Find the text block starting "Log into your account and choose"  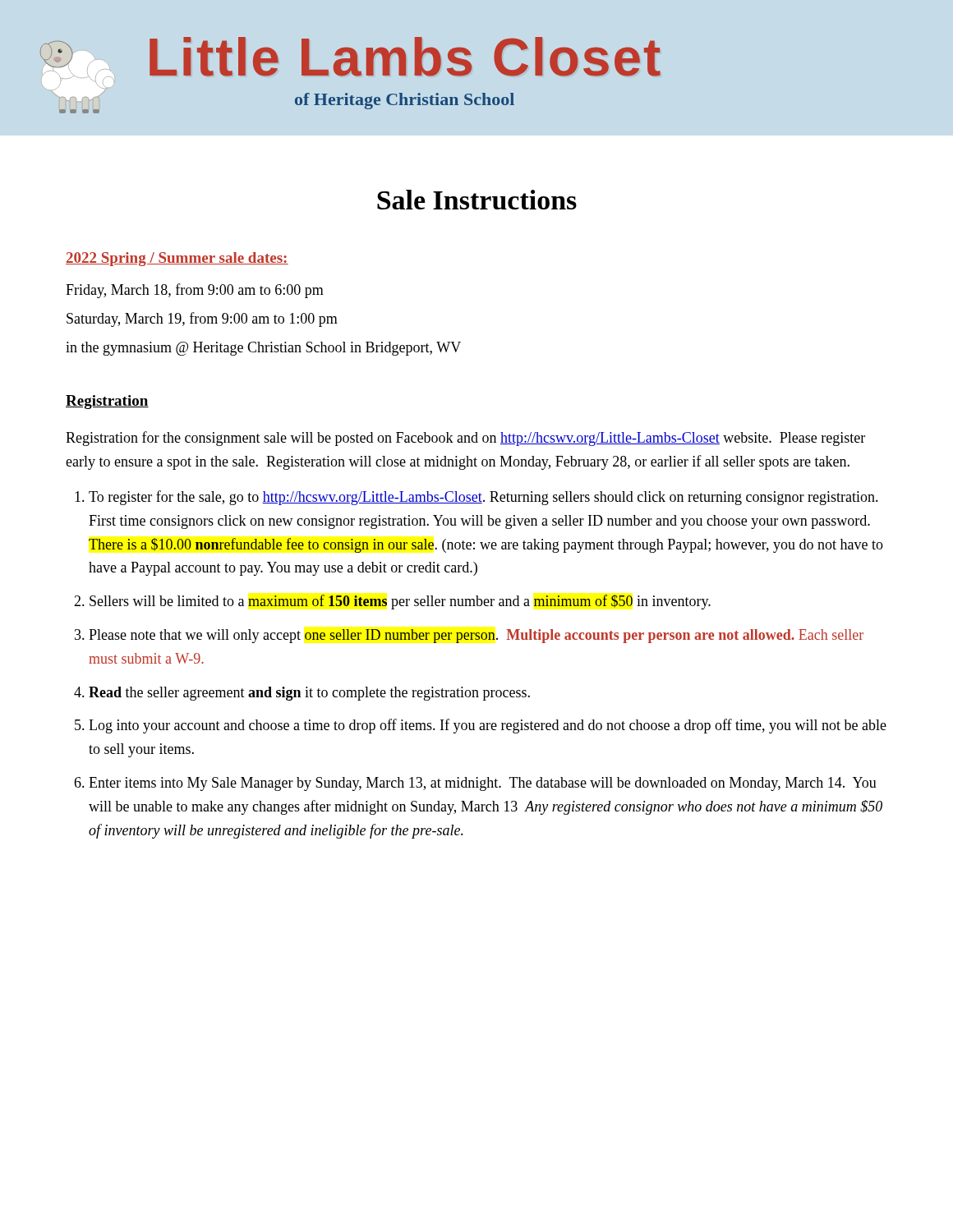(488, 737)
